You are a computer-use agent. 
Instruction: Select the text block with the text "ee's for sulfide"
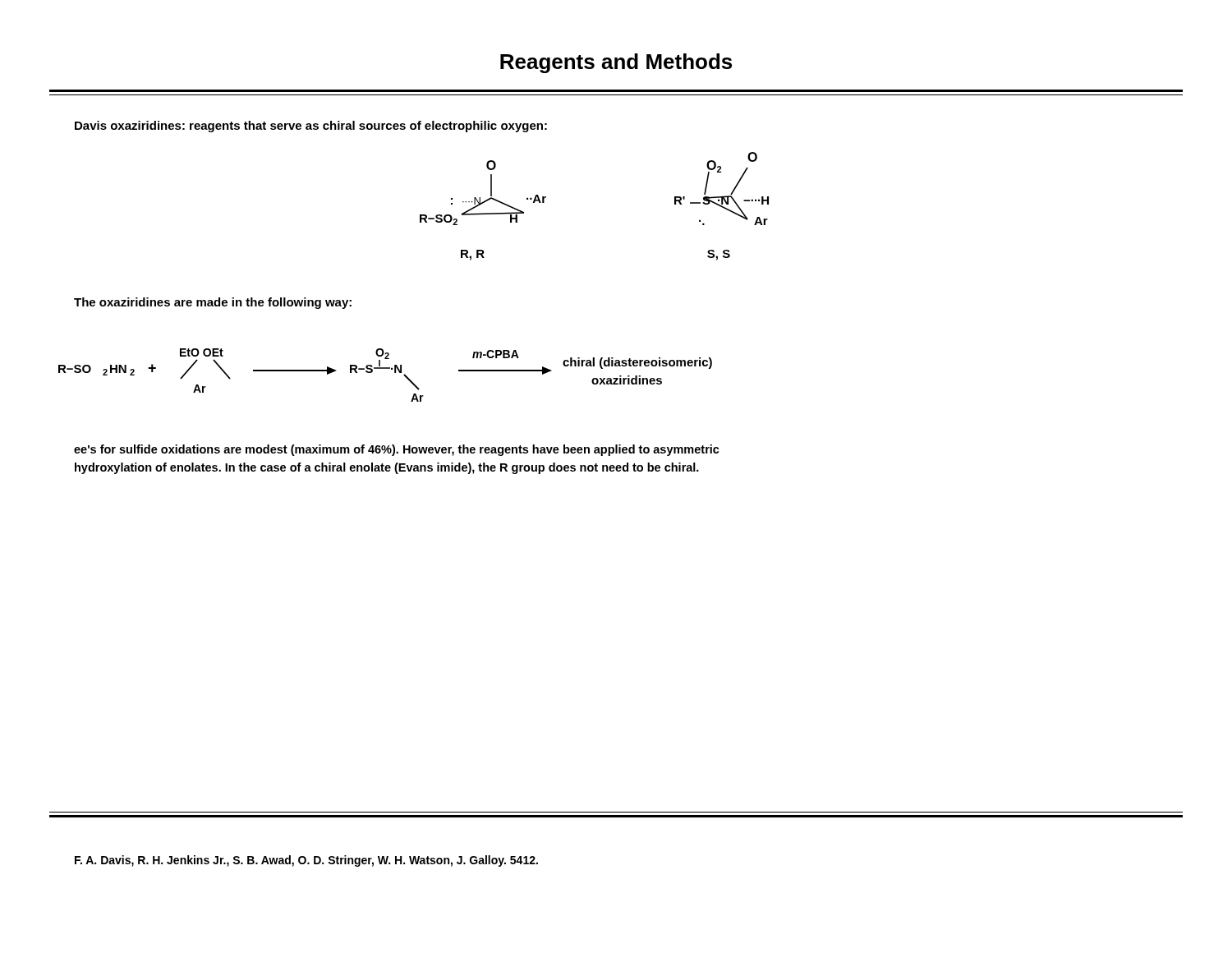(397, 459)
